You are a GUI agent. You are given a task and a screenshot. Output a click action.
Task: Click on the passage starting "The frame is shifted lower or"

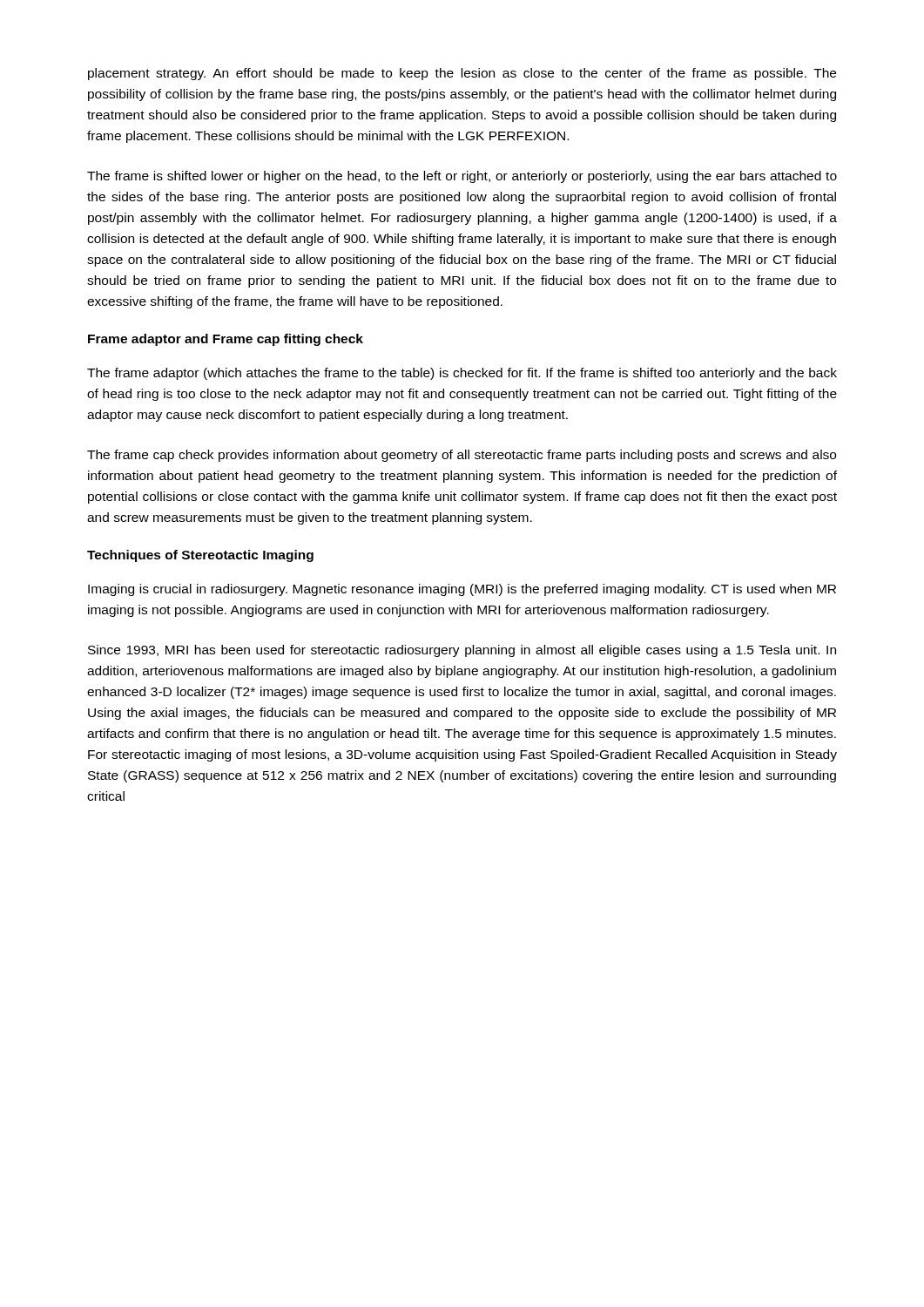(462, 238)
